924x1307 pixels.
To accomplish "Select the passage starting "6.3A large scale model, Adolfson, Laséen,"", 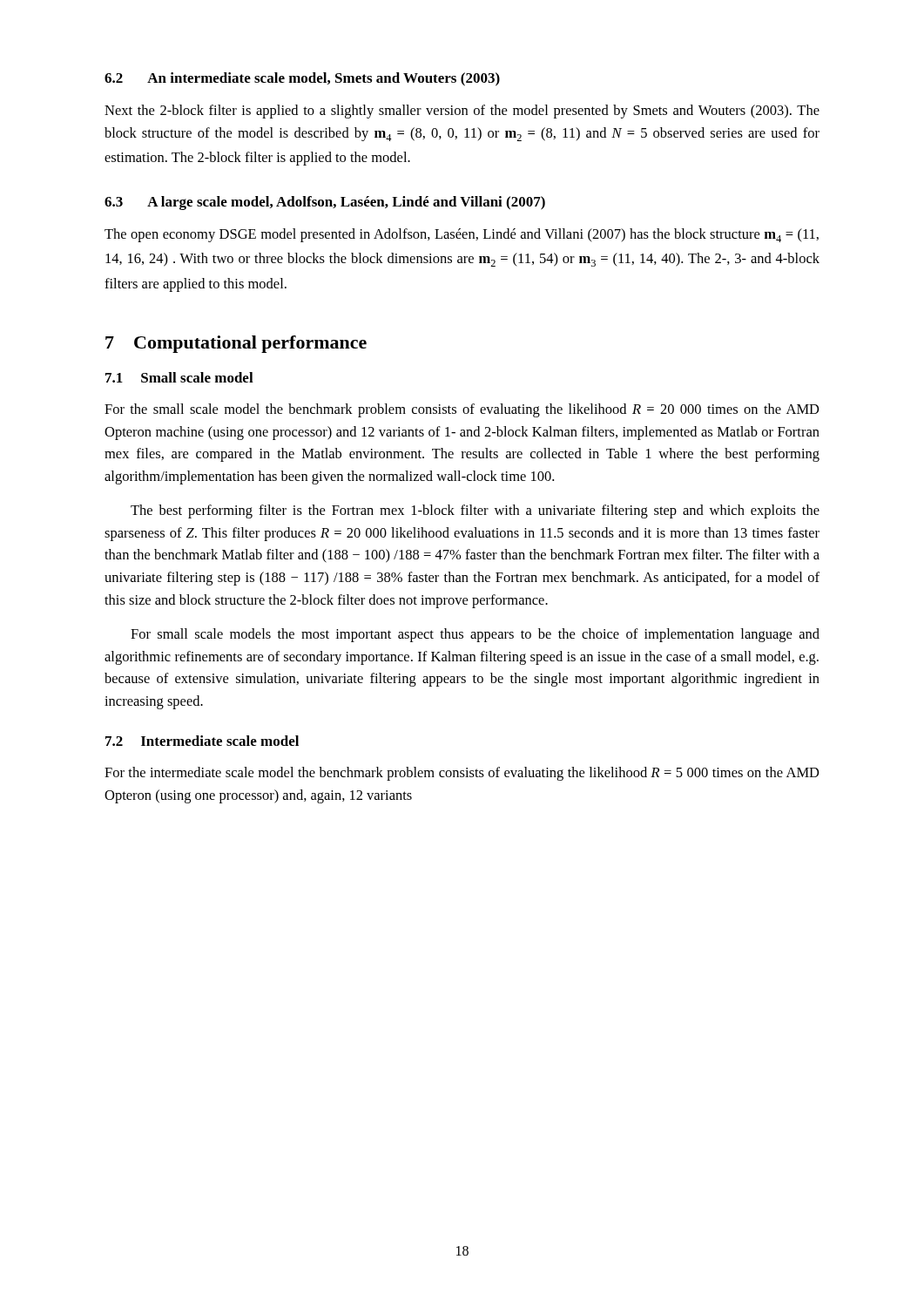I will 325,201.
